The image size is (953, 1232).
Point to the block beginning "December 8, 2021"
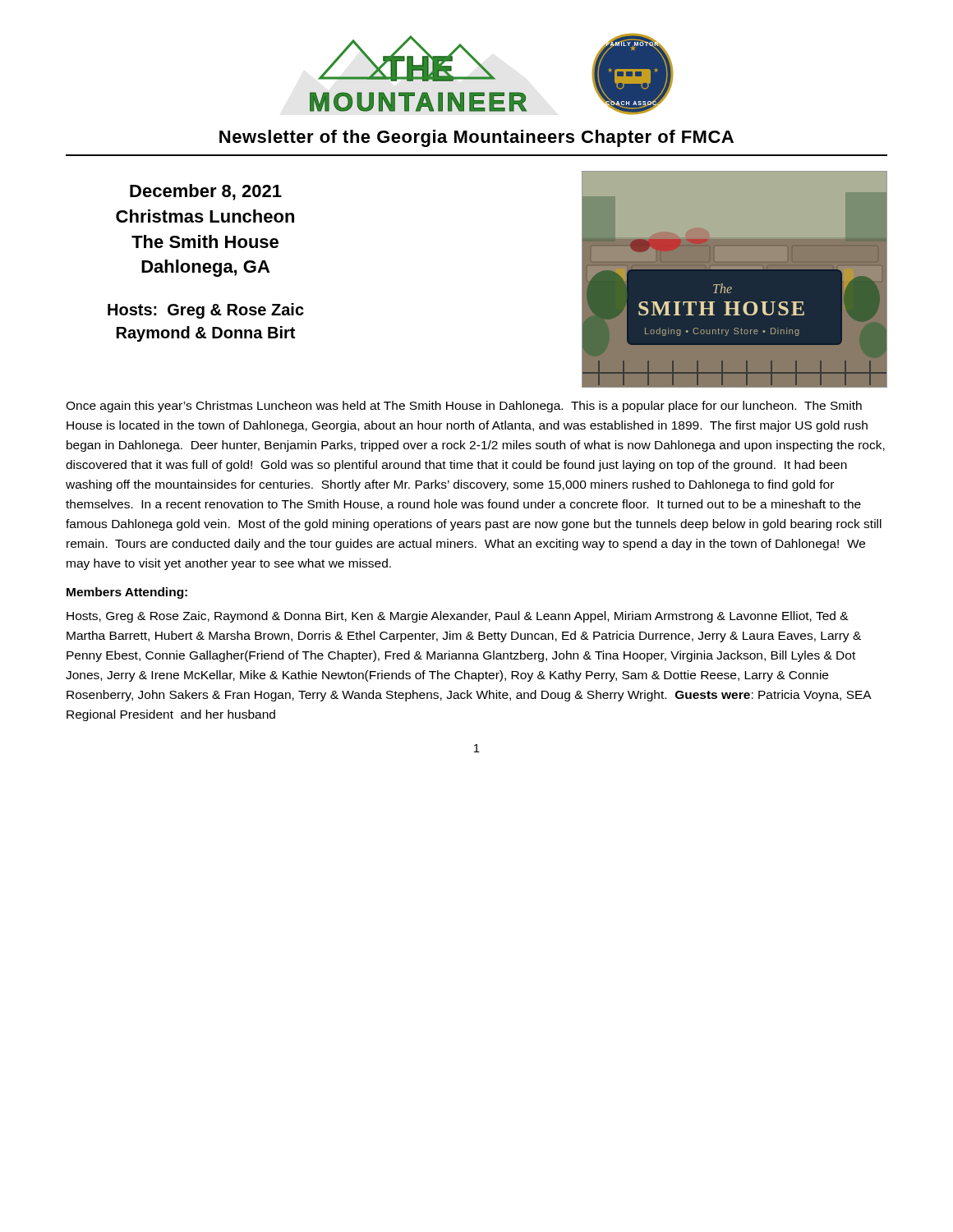(205, 229)
